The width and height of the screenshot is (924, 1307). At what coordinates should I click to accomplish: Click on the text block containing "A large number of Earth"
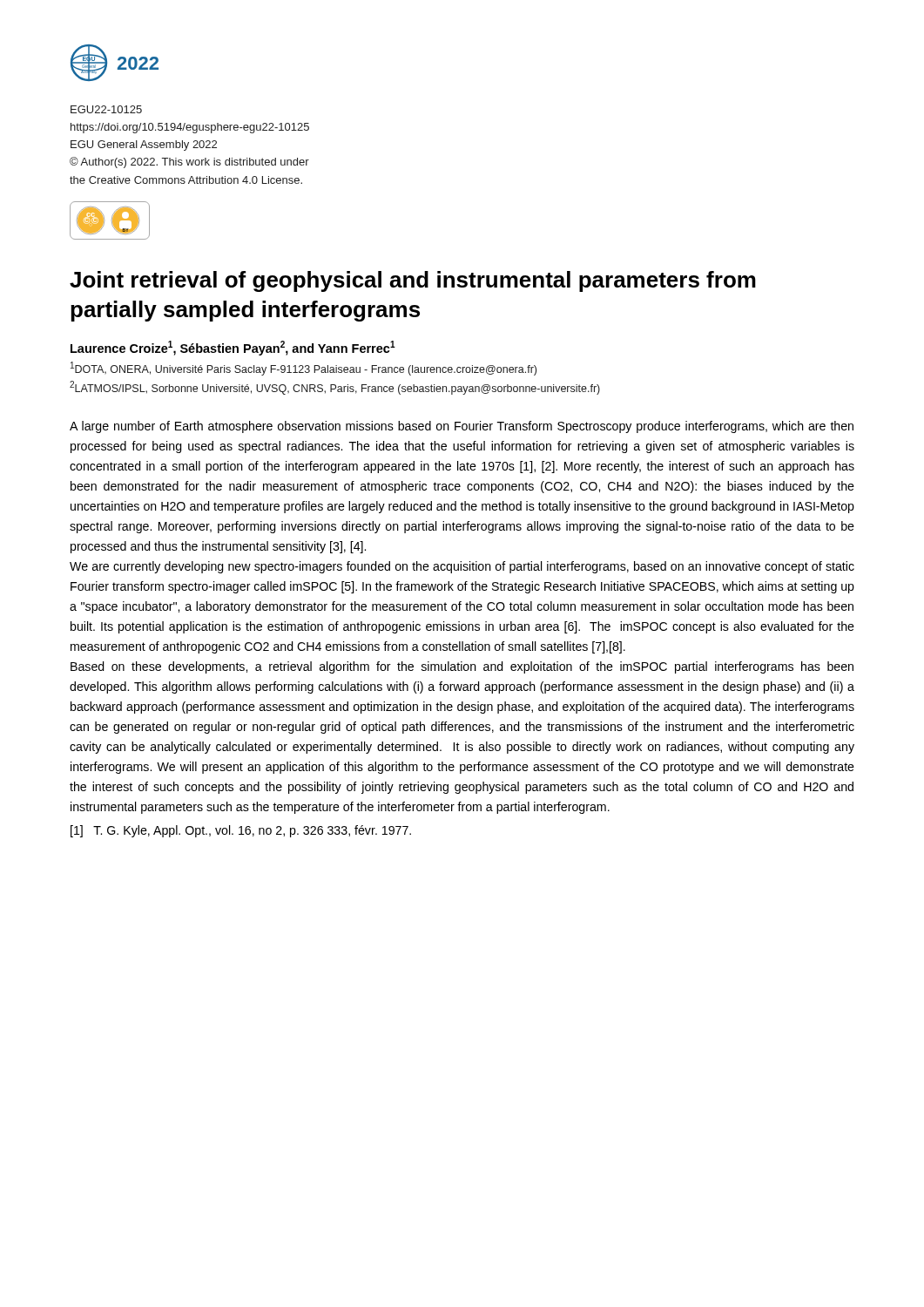pyautogui.click(x=462, y=617)
